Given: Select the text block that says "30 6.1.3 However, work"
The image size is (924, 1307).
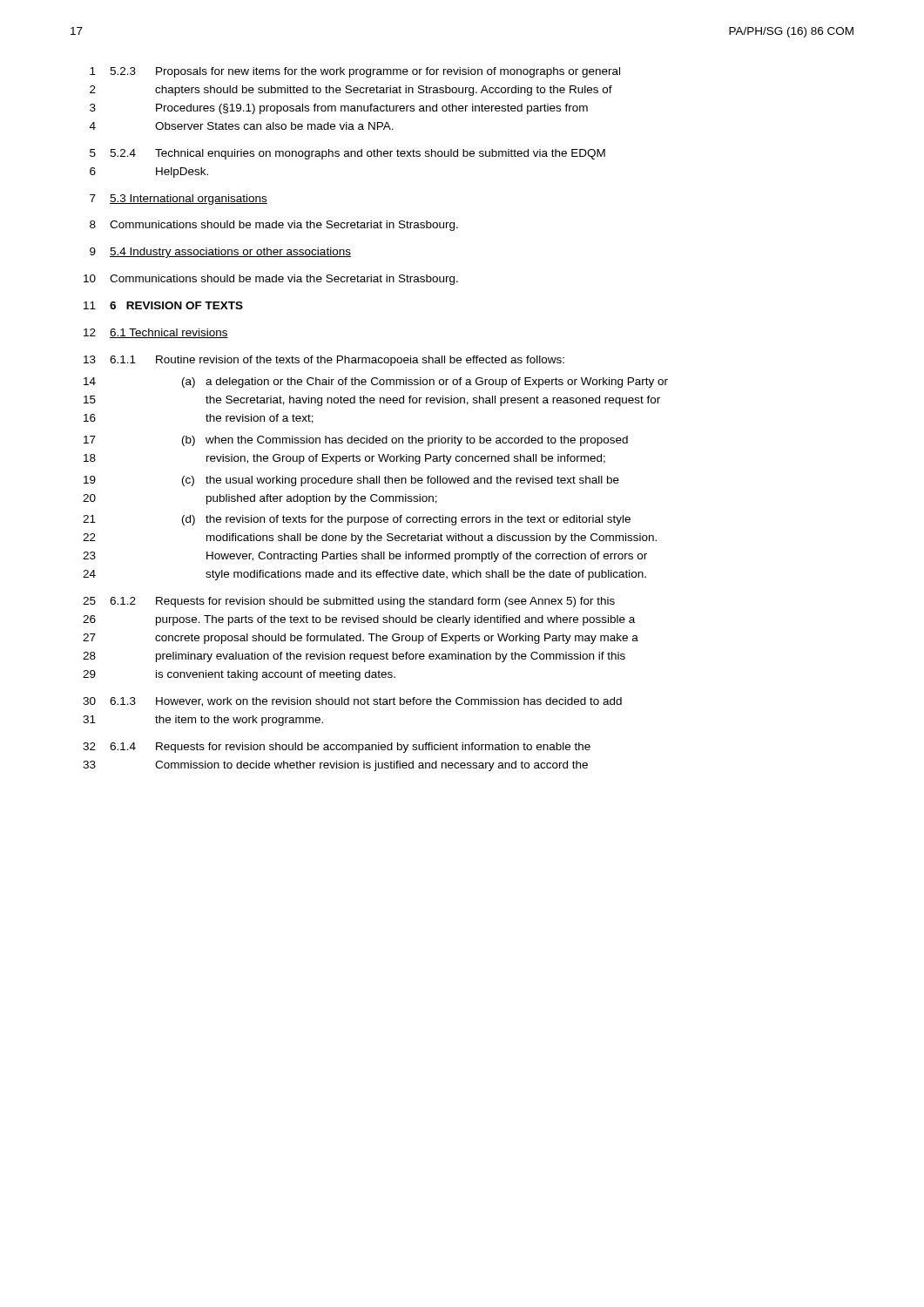Looking at the screenshot, I should click(462, 711).
